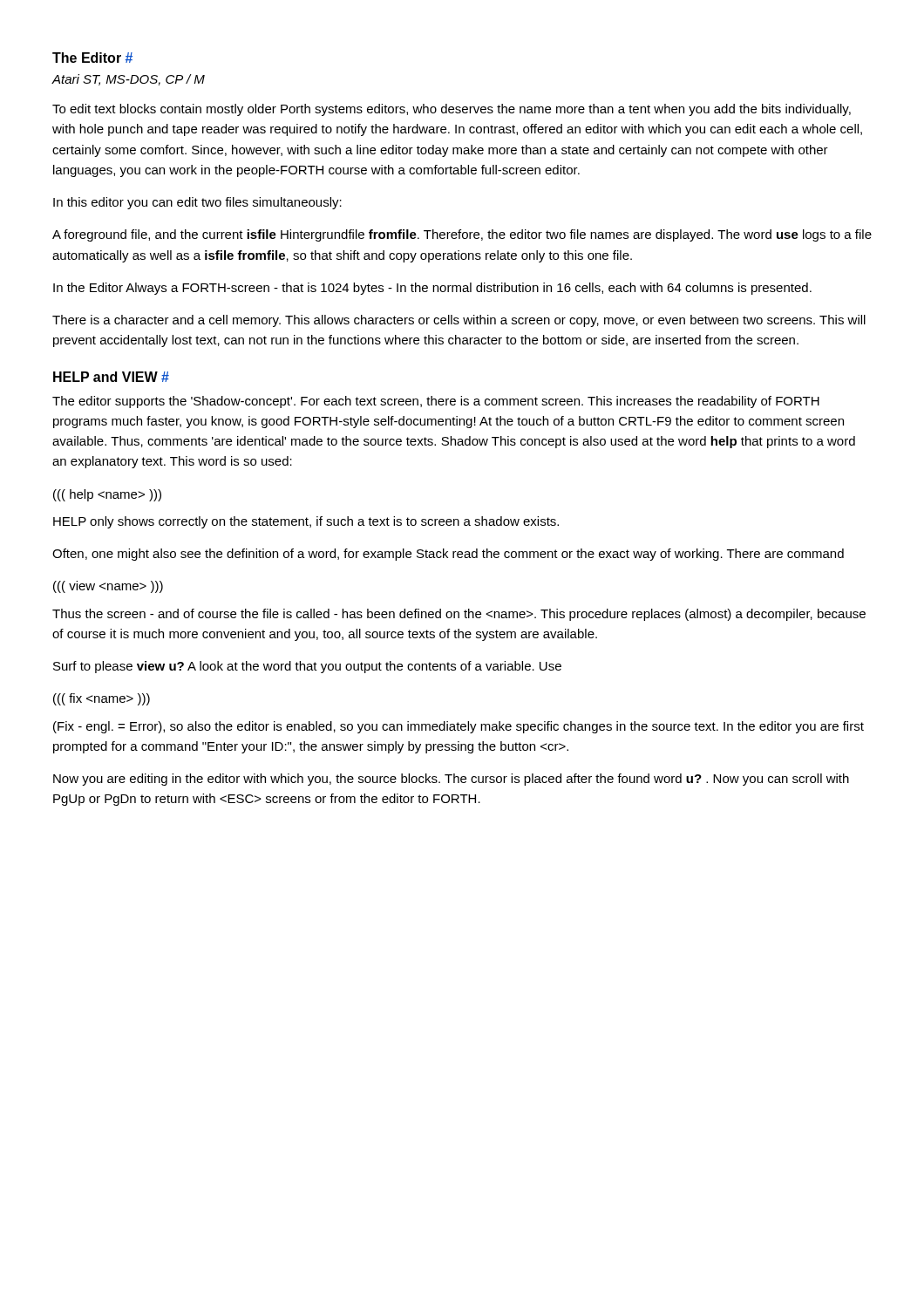The height and width of the screenshot is (1308, 924).
Task: Click on the text block with the text "Atari ST, MS-DOS,"
Action: 128,79
